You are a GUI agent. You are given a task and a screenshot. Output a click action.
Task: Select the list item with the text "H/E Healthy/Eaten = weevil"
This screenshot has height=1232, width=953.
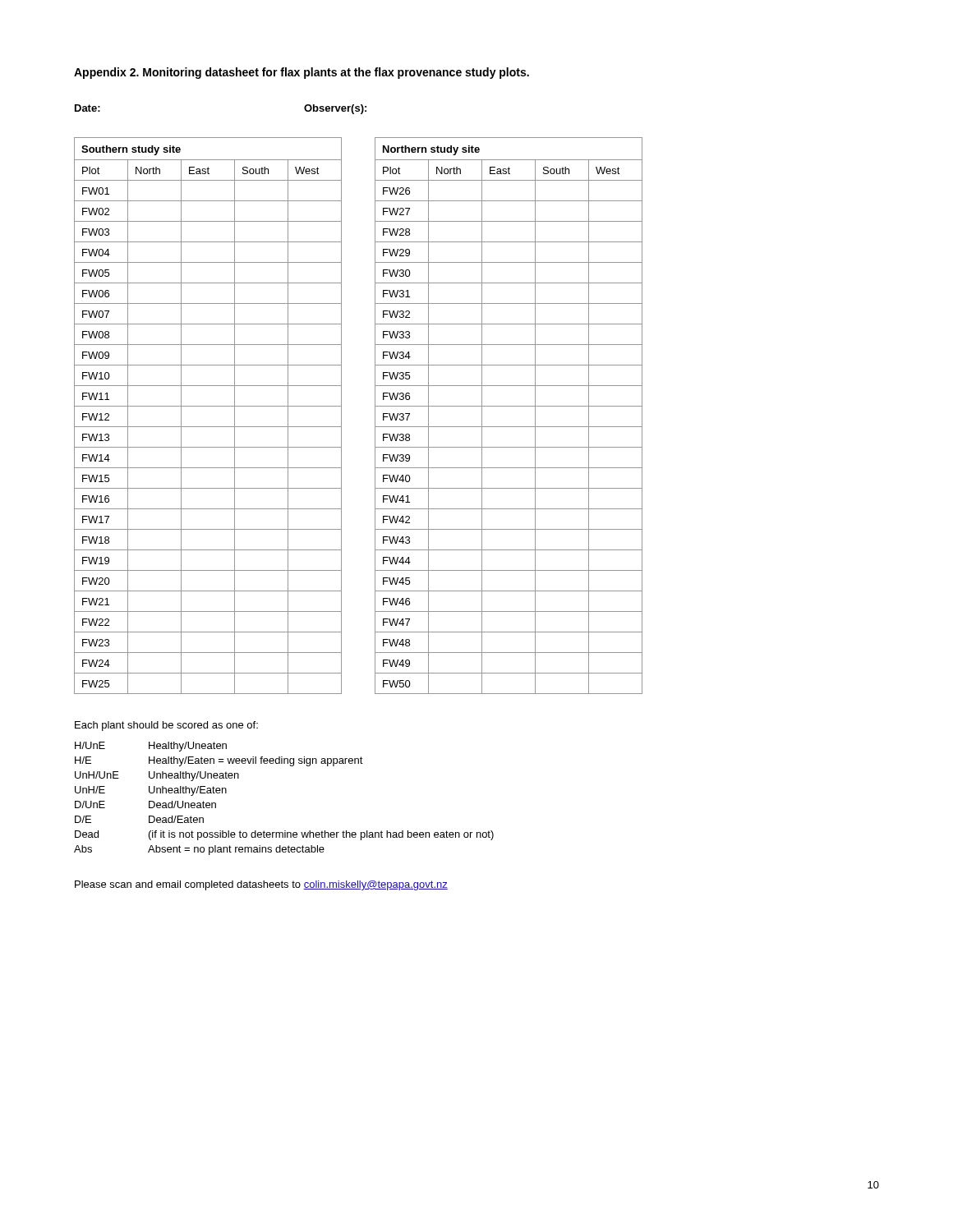[x=219, y=761]
